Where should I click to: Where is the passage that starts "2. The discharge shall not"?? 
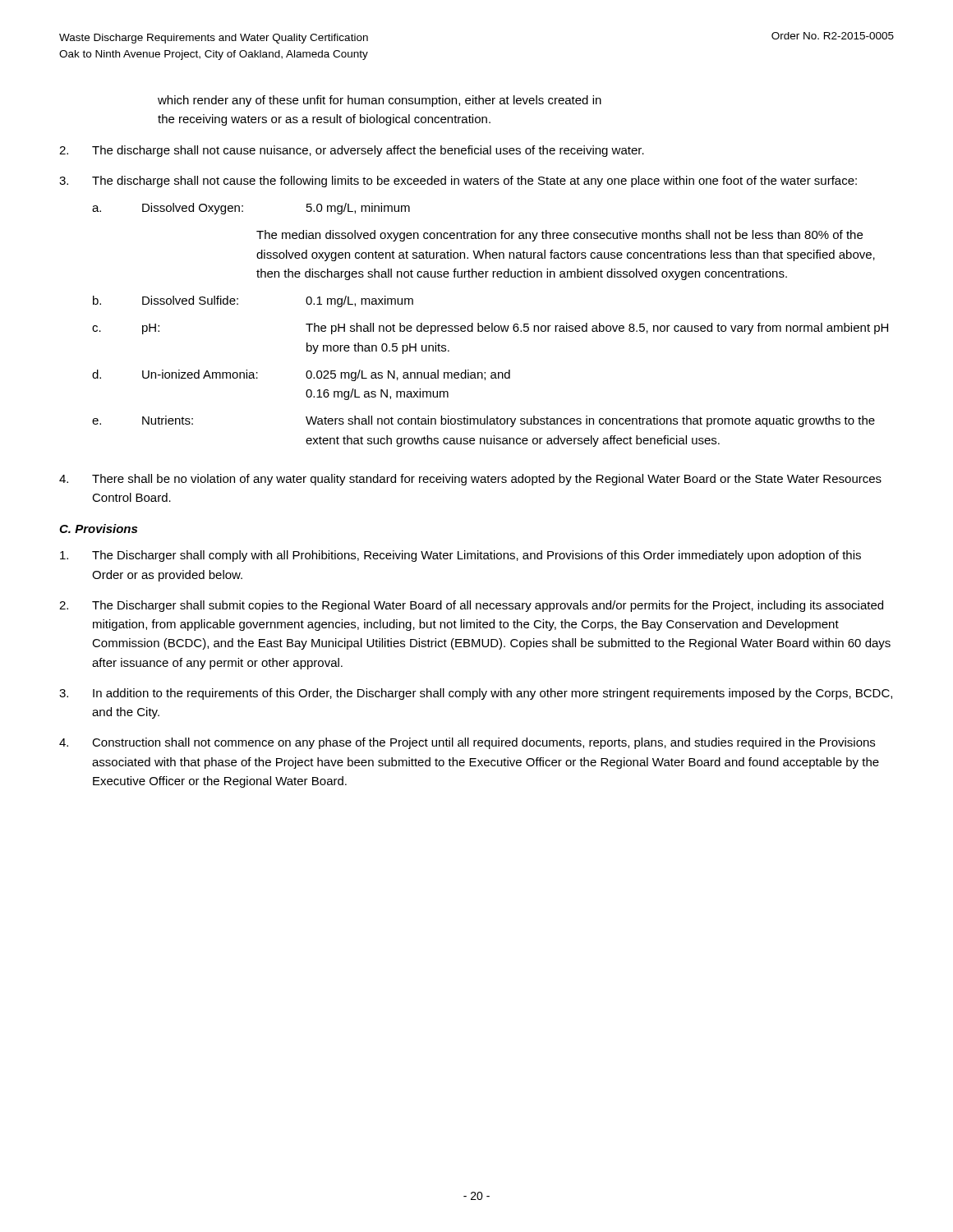[x=476, y=150]
